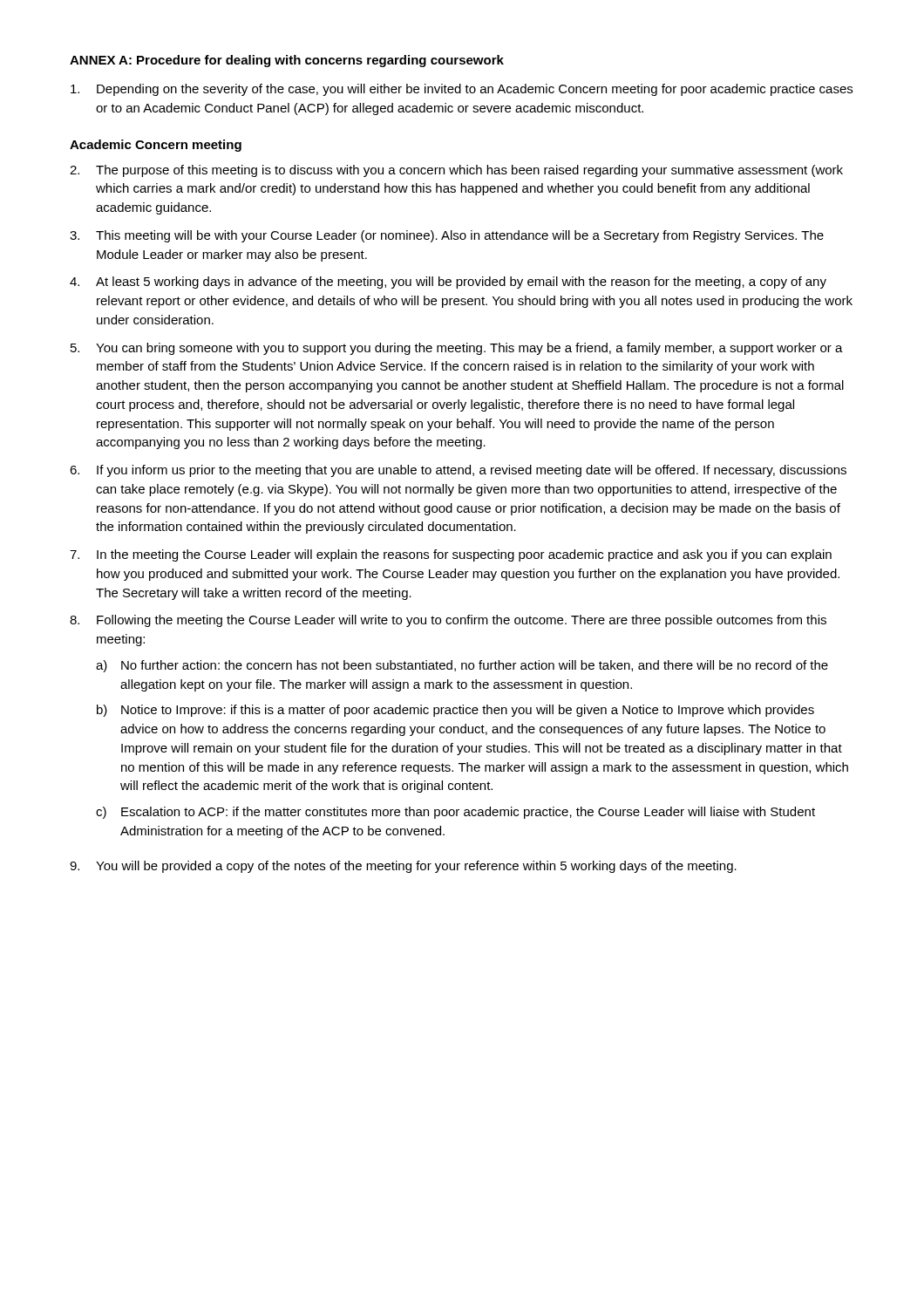Find the list item that says "7. In the meeting the Course Leader will"
The height and width of the screenshot is (1308, 924).
(462, 573)
